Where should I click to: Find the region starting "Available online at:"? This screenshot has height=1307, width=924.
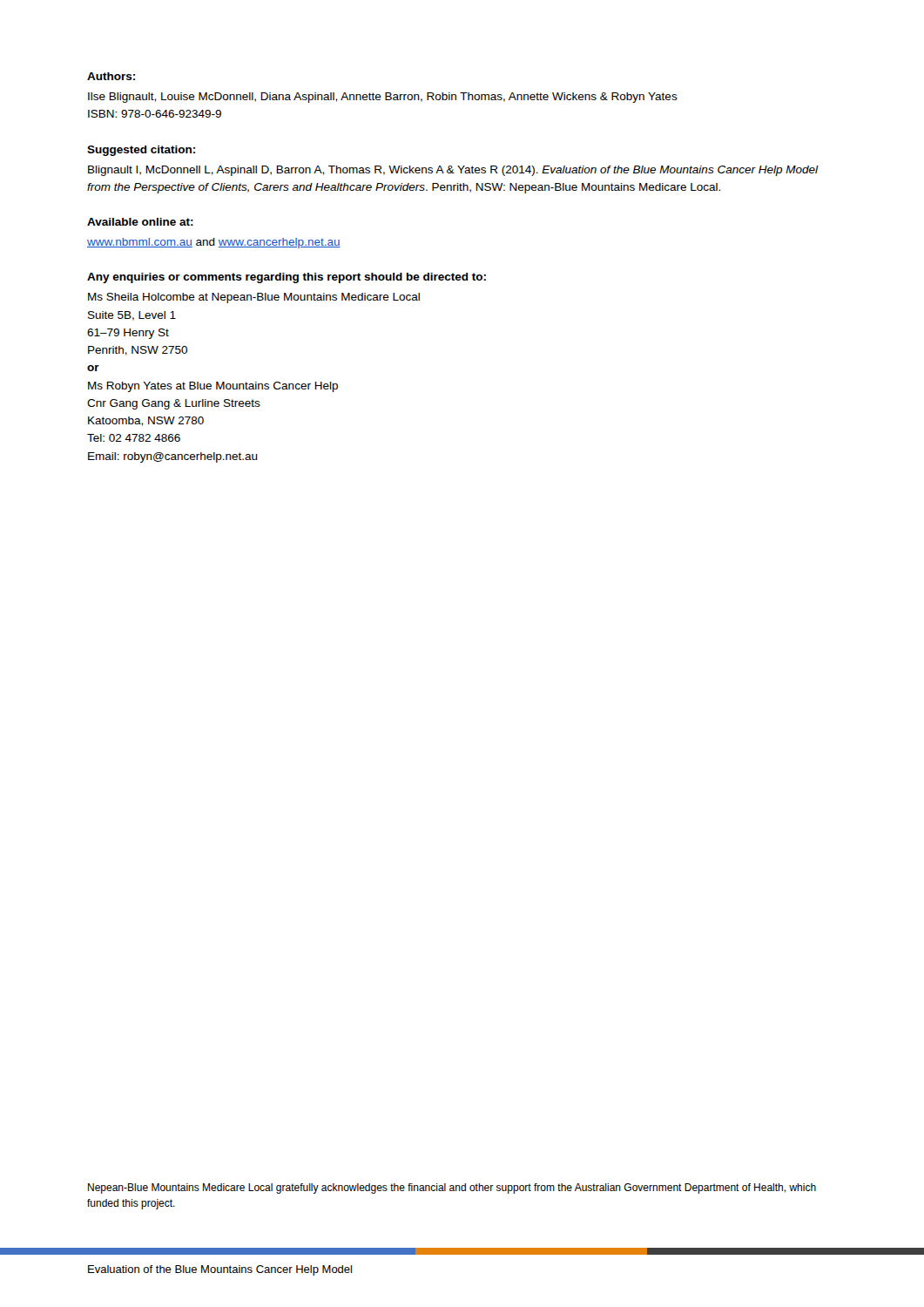[x=140, y=222]
